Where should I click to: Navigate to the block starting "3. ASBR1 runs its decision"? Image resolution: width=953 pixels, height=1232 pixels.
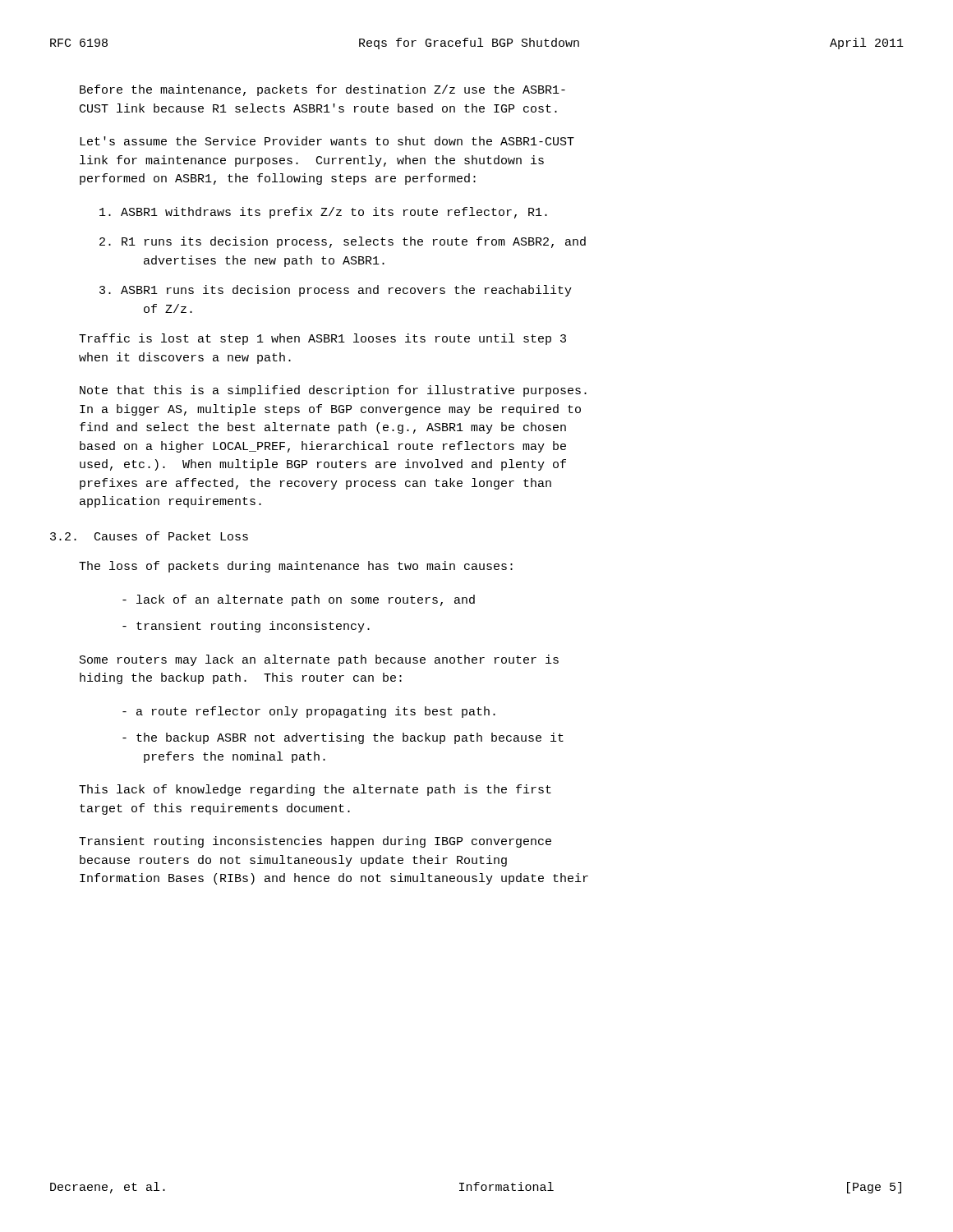coord(335,300)
